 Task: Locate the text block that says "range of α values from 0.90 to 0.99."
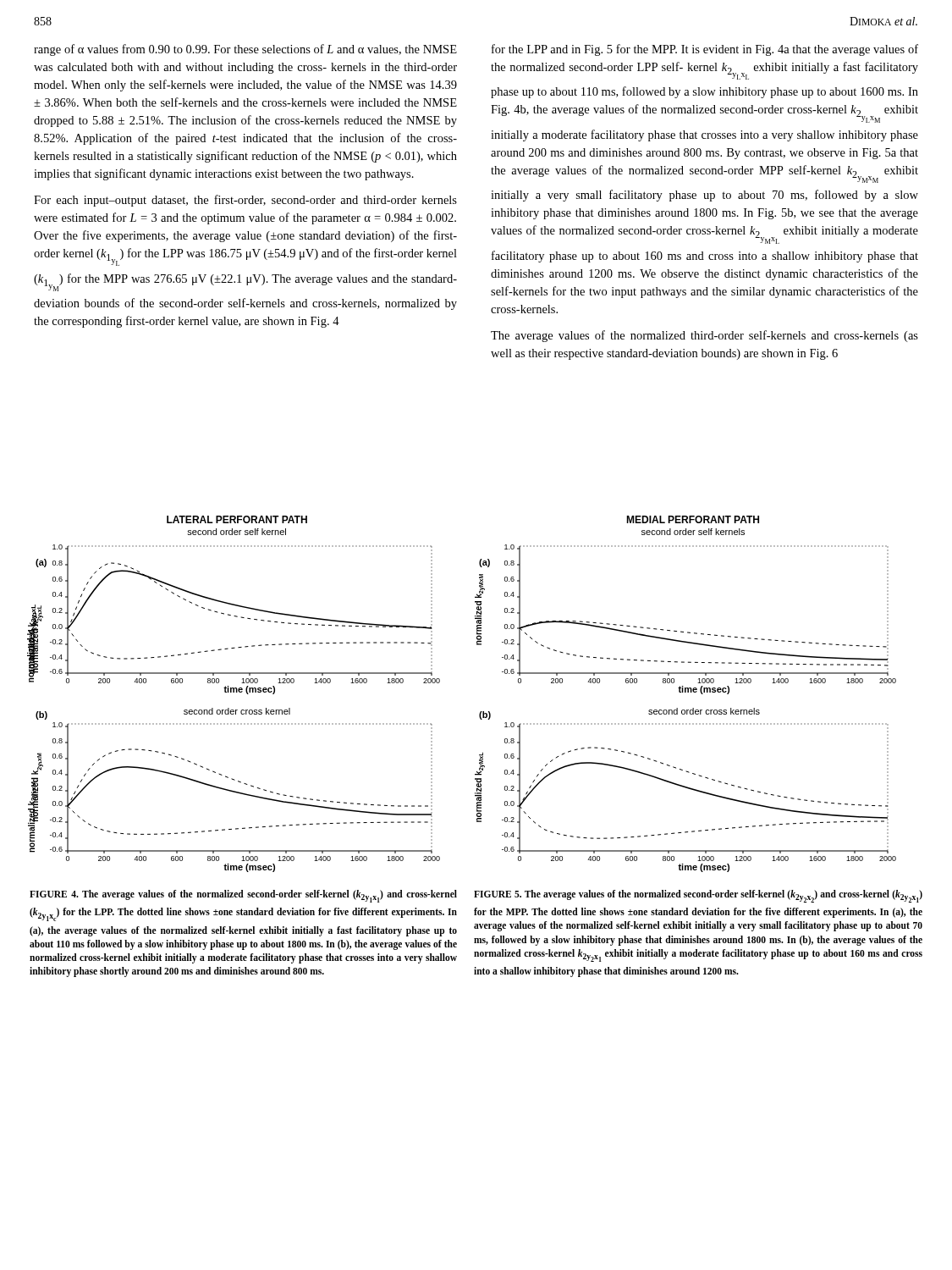pyautogui.click(x=245, y=185)
